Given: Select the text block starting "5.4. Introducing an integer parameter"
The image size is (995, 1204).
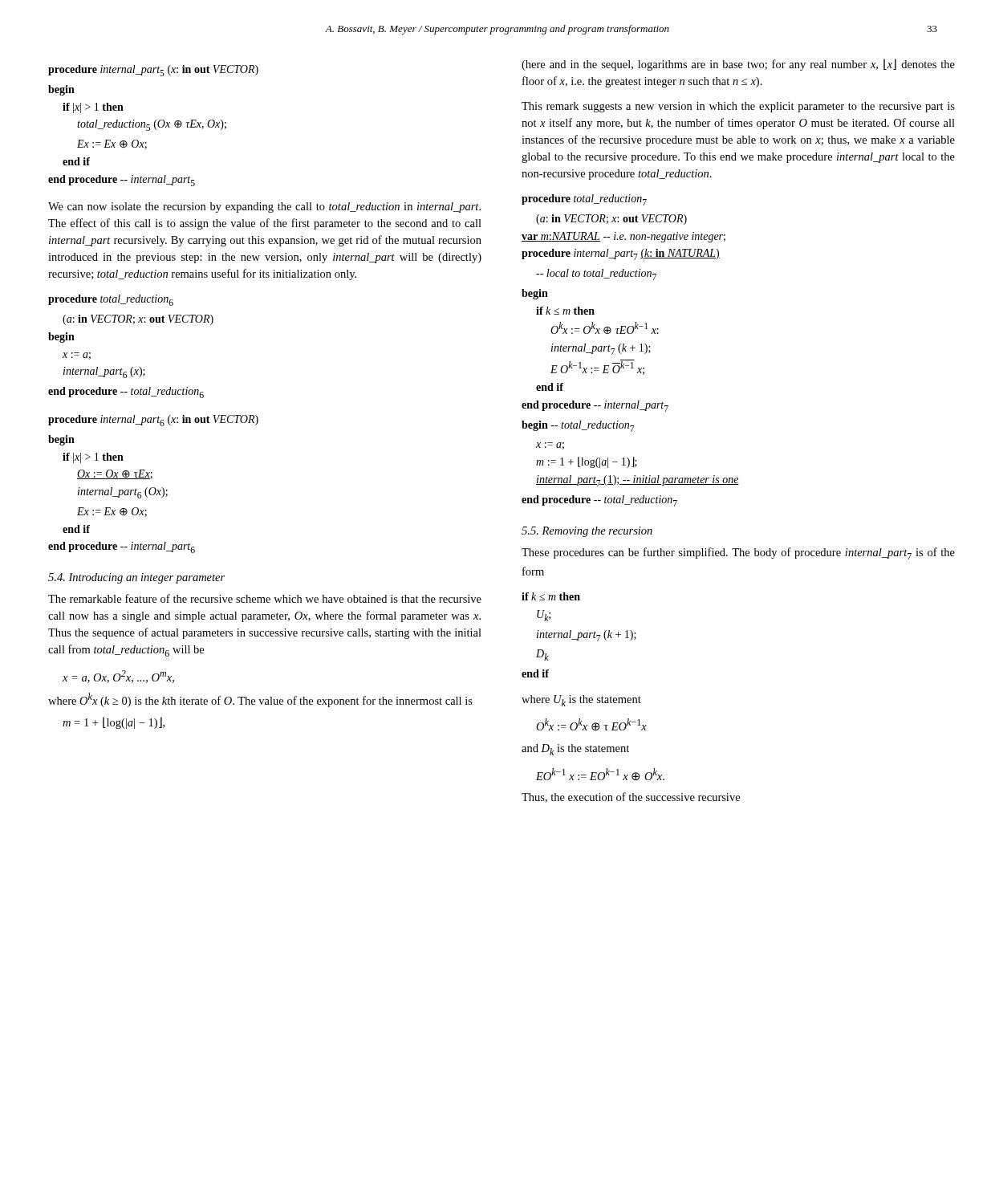Looking at the screenshot, I should tap(136, 577).
